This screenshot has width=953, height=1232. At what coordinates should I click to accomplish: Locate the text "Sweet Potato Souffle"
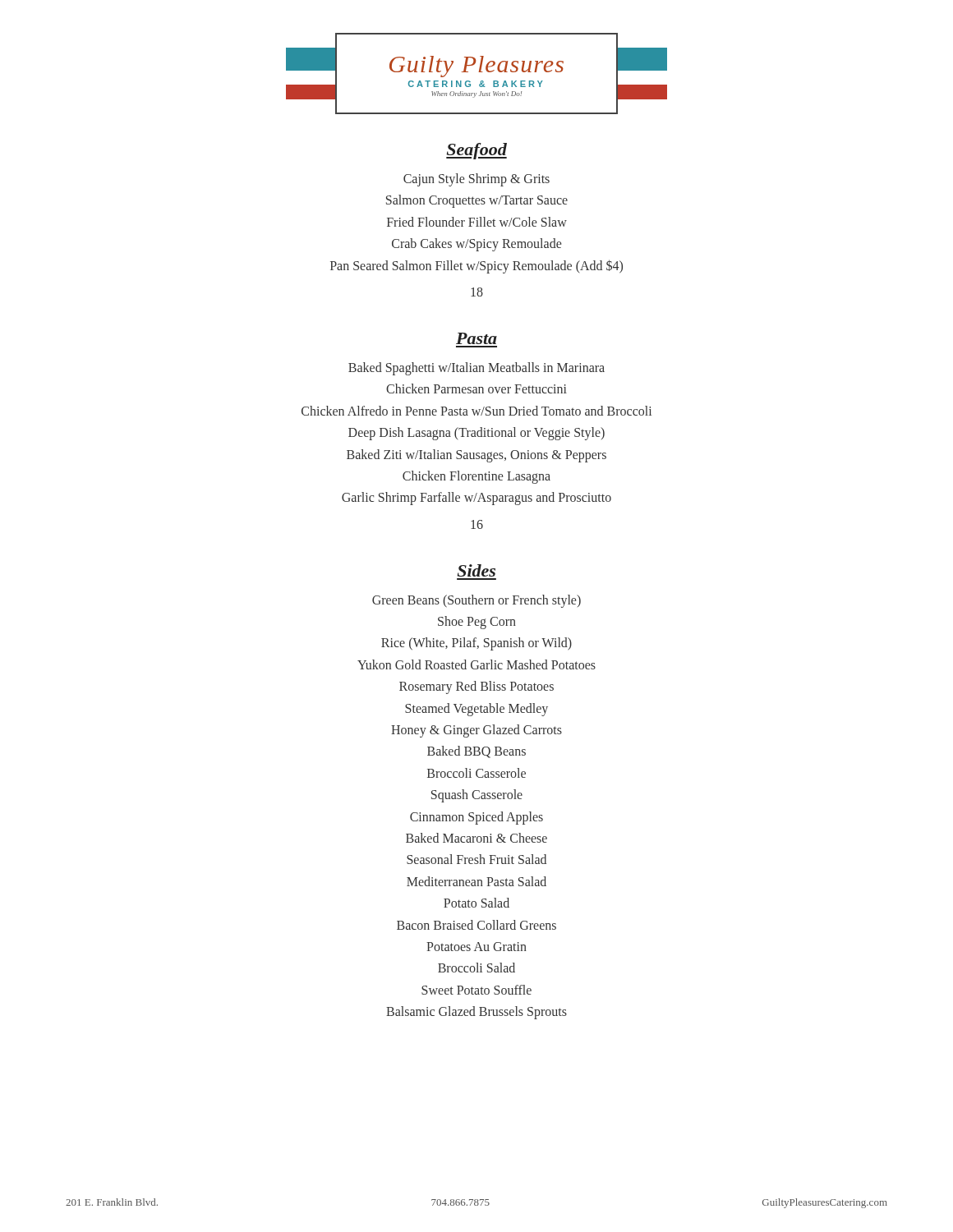pyautogui.click(x=476, y=990)
